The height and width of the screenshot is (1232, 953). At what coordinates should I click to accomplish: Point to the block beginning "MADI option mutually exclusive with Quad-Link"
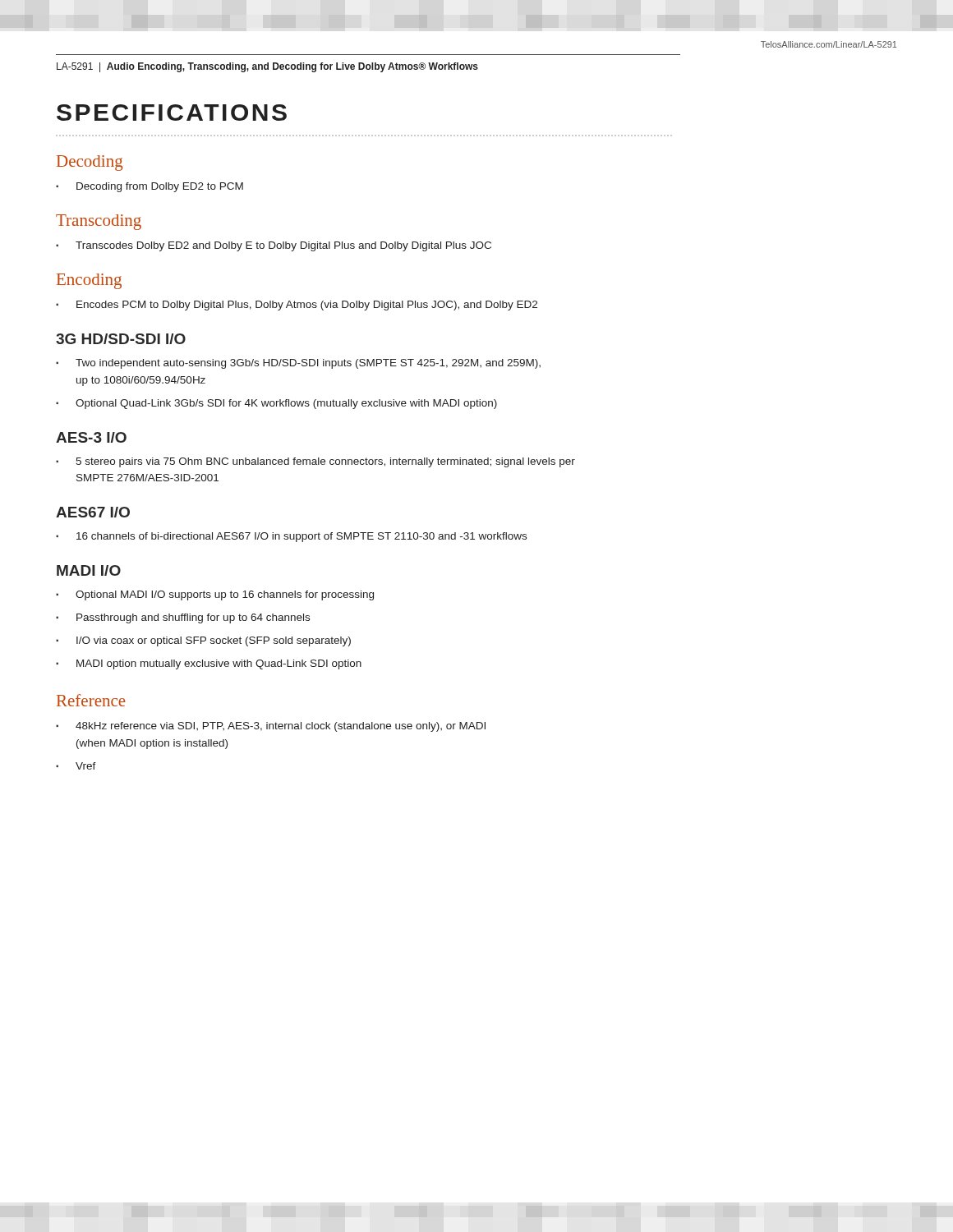point(364,664)
